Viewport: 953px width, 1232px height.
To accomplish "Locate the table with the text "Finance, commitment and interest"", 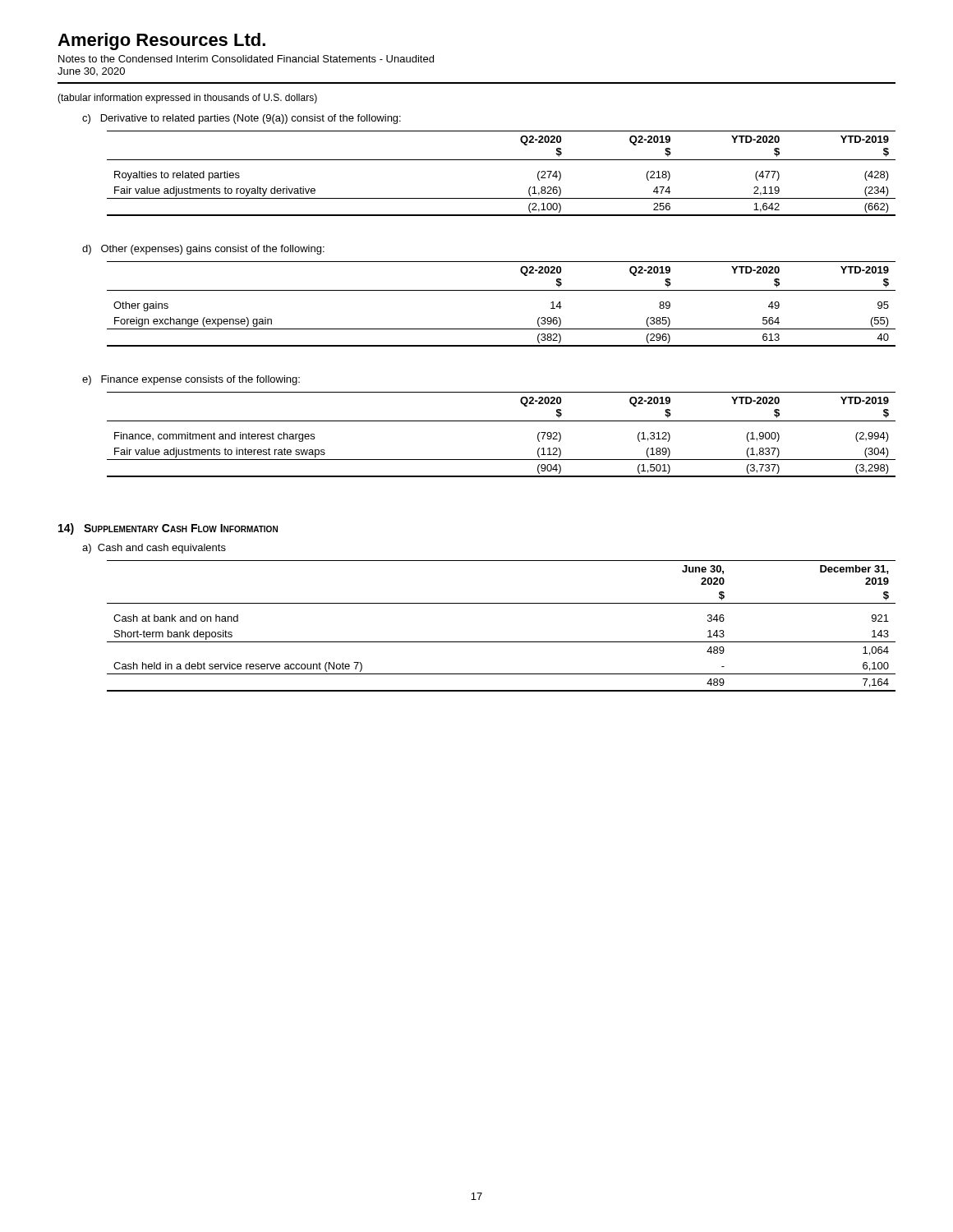I will point(501,434).
